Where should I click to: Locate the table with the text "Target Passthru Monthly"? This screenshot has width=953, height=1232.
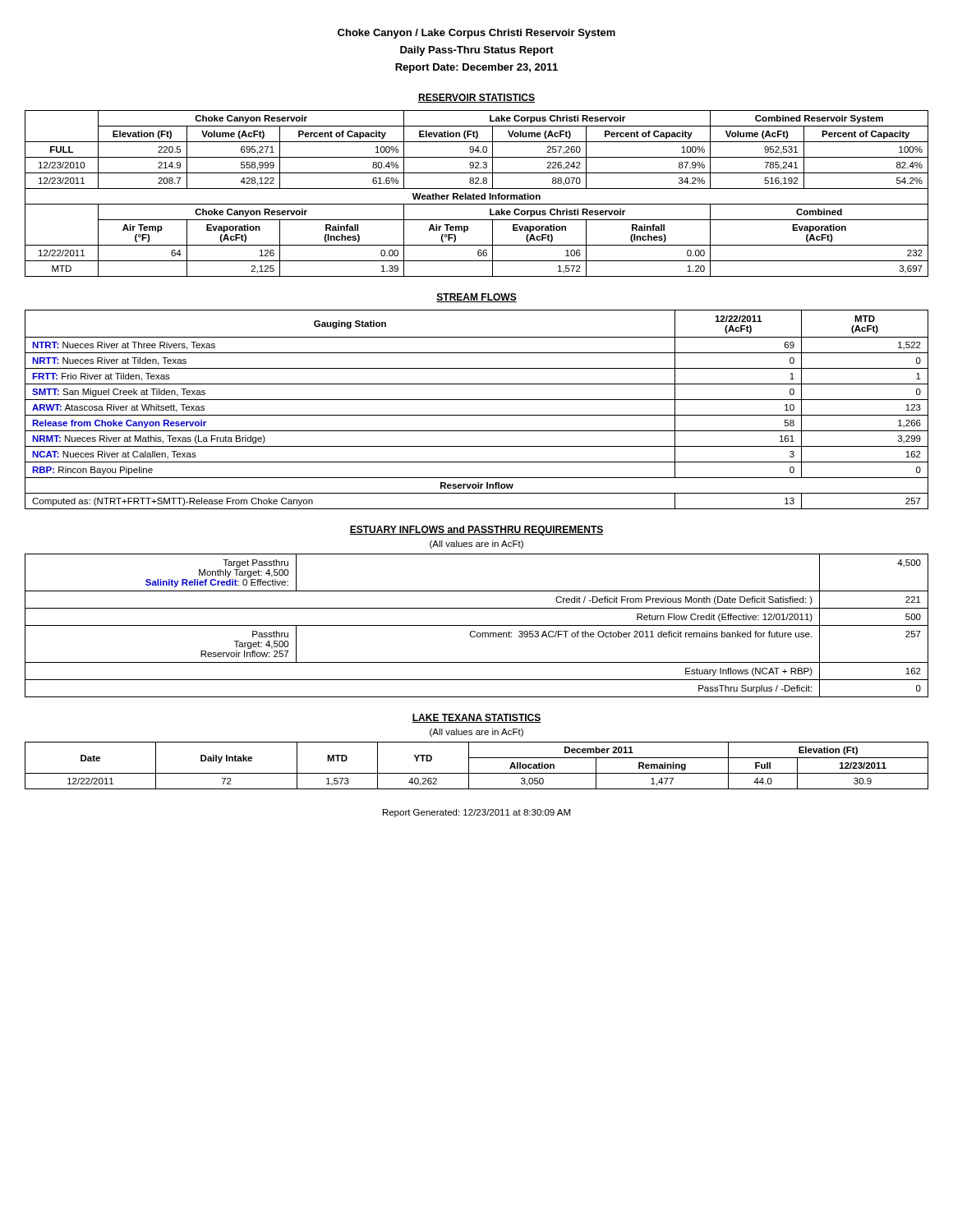tap(476, 626)
